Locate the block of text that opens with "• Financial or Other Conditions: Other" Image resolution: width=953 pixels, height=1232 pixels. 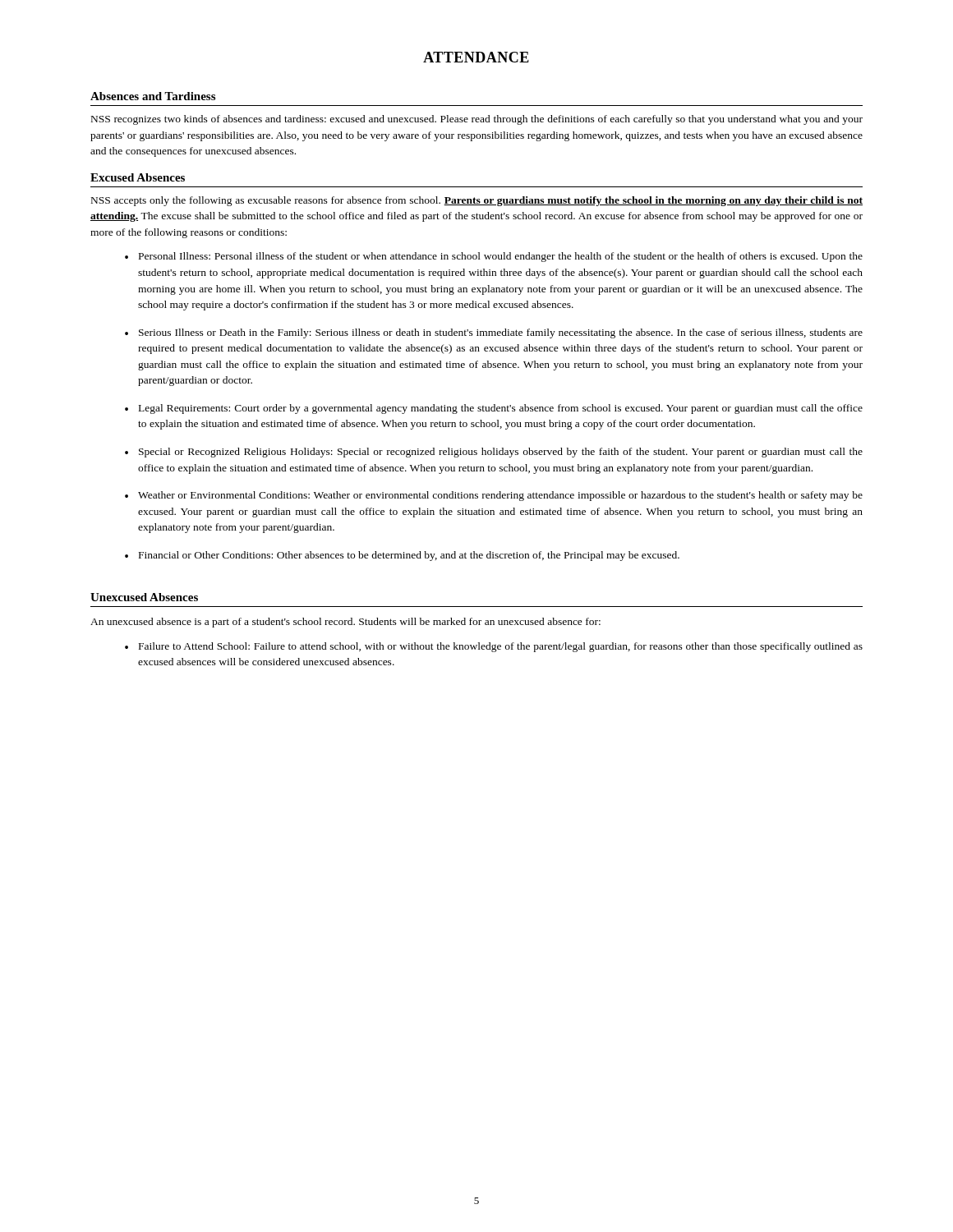(489, 556)
